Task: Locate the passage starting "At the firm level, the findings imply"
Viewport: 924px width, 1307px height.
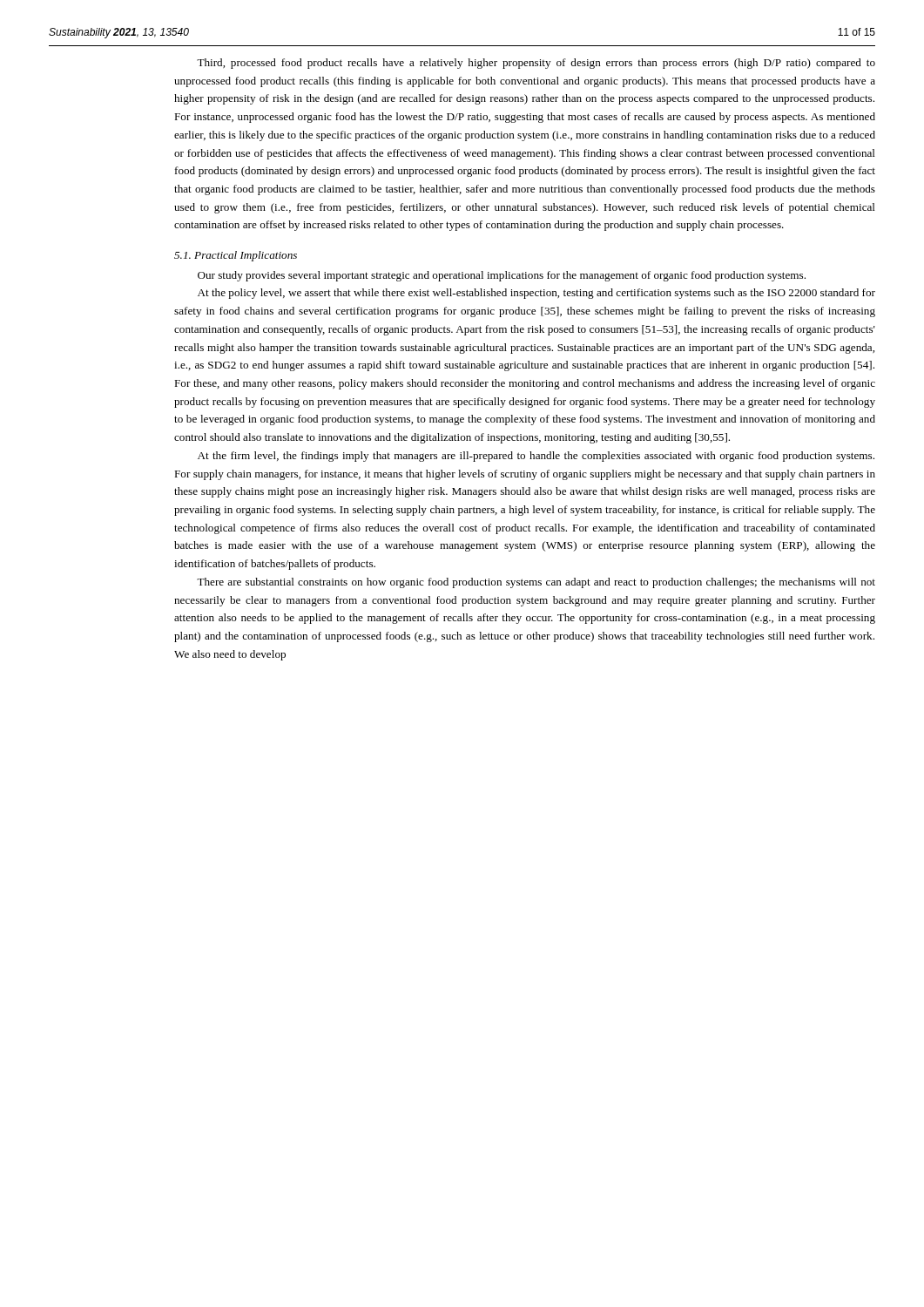Action: point(525,510)
